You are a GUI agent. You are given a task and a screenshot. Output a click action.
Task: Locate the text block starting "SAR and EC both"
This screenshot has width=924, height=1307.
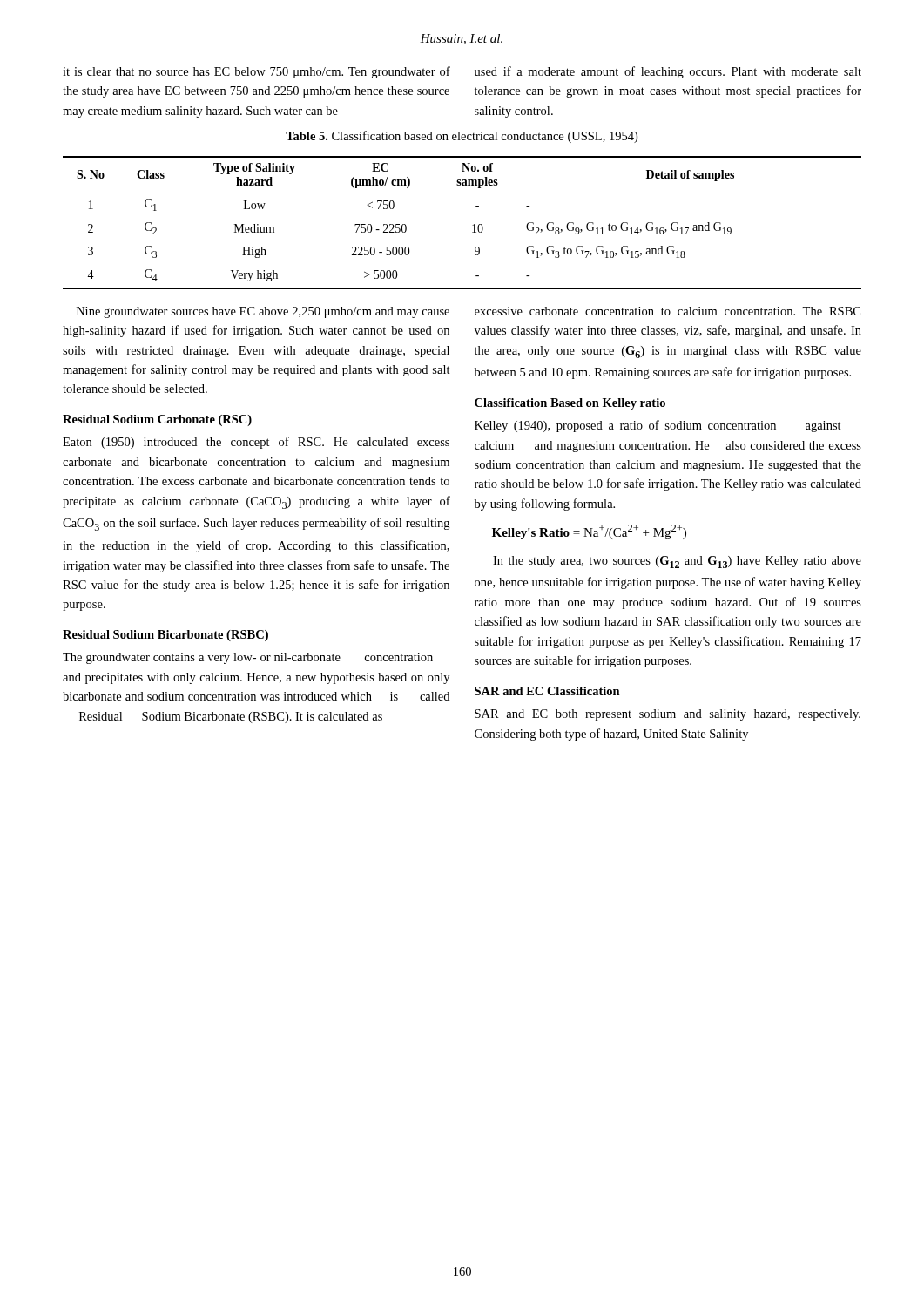[x=668, y=723]
